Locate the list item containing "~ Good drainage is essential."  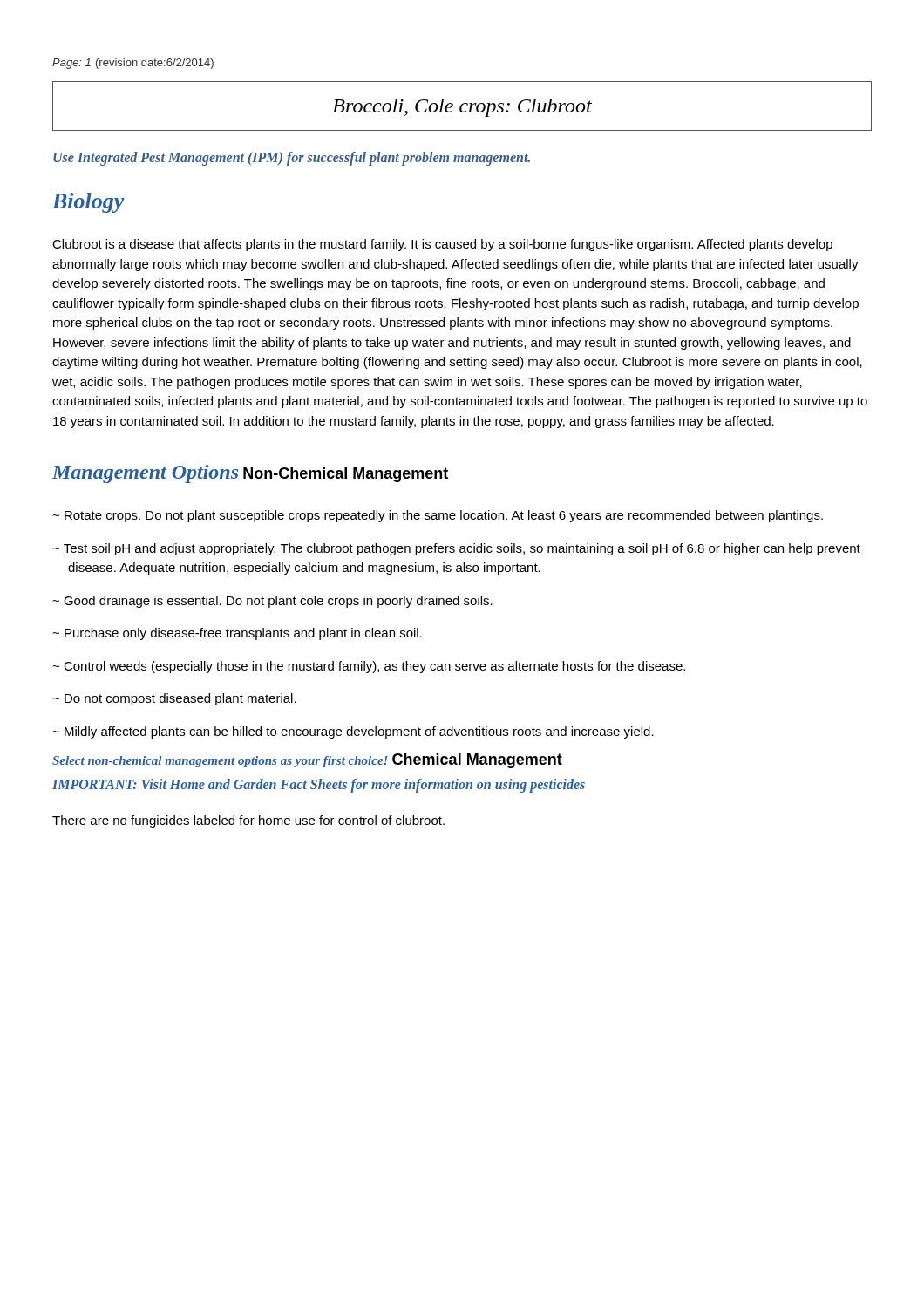tap(462, 601)
